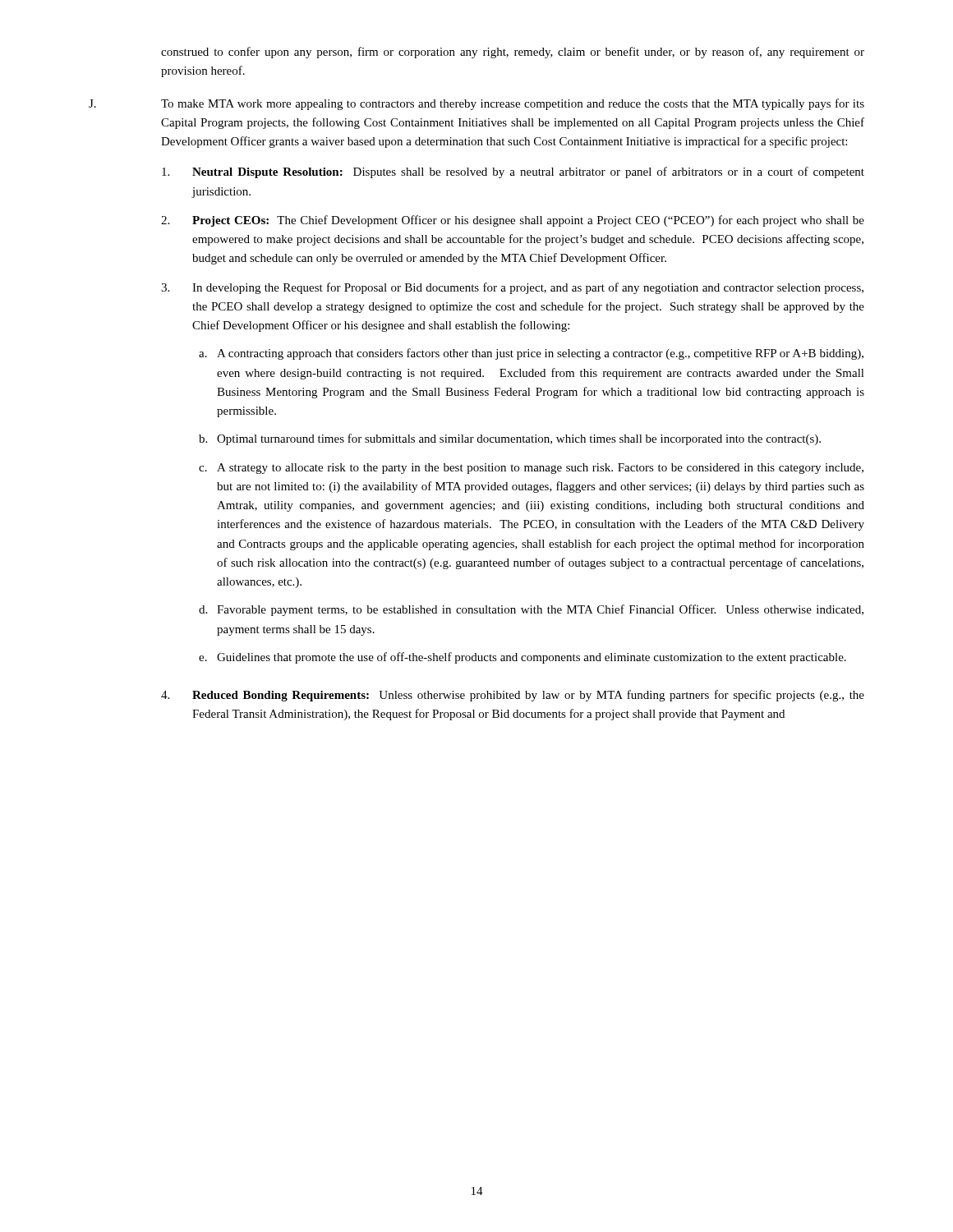Locate the list item with the text "4. Reduced Bonding Requirements: Unless otherwise"
Image resolution: width=953 pixels, height=1232 pixels.
click(513, 705)
